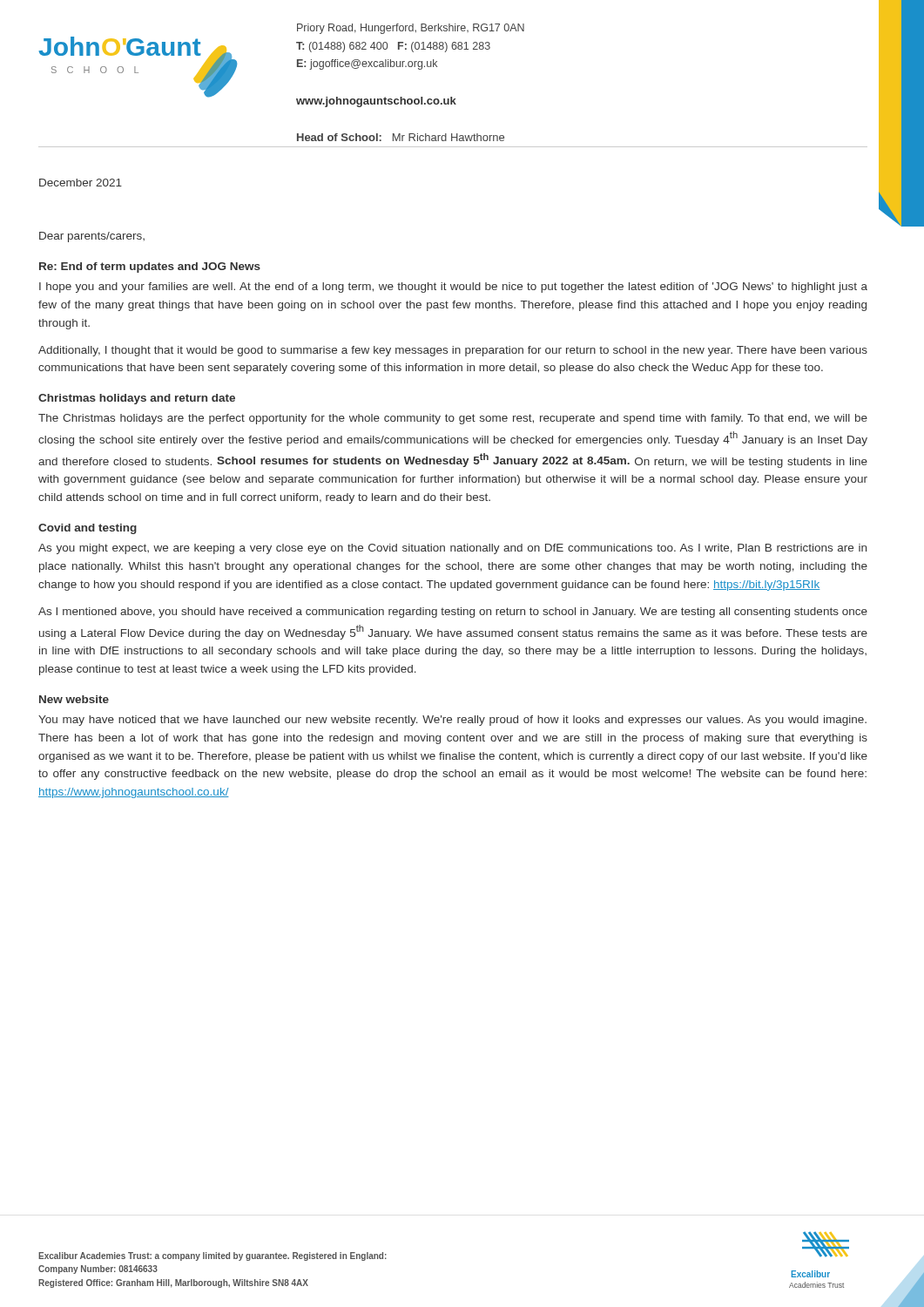Screen dimensions: 1307x924
Task: Locate the section header that says "Christmas holidays and return date"
Action: pos(137,398)
